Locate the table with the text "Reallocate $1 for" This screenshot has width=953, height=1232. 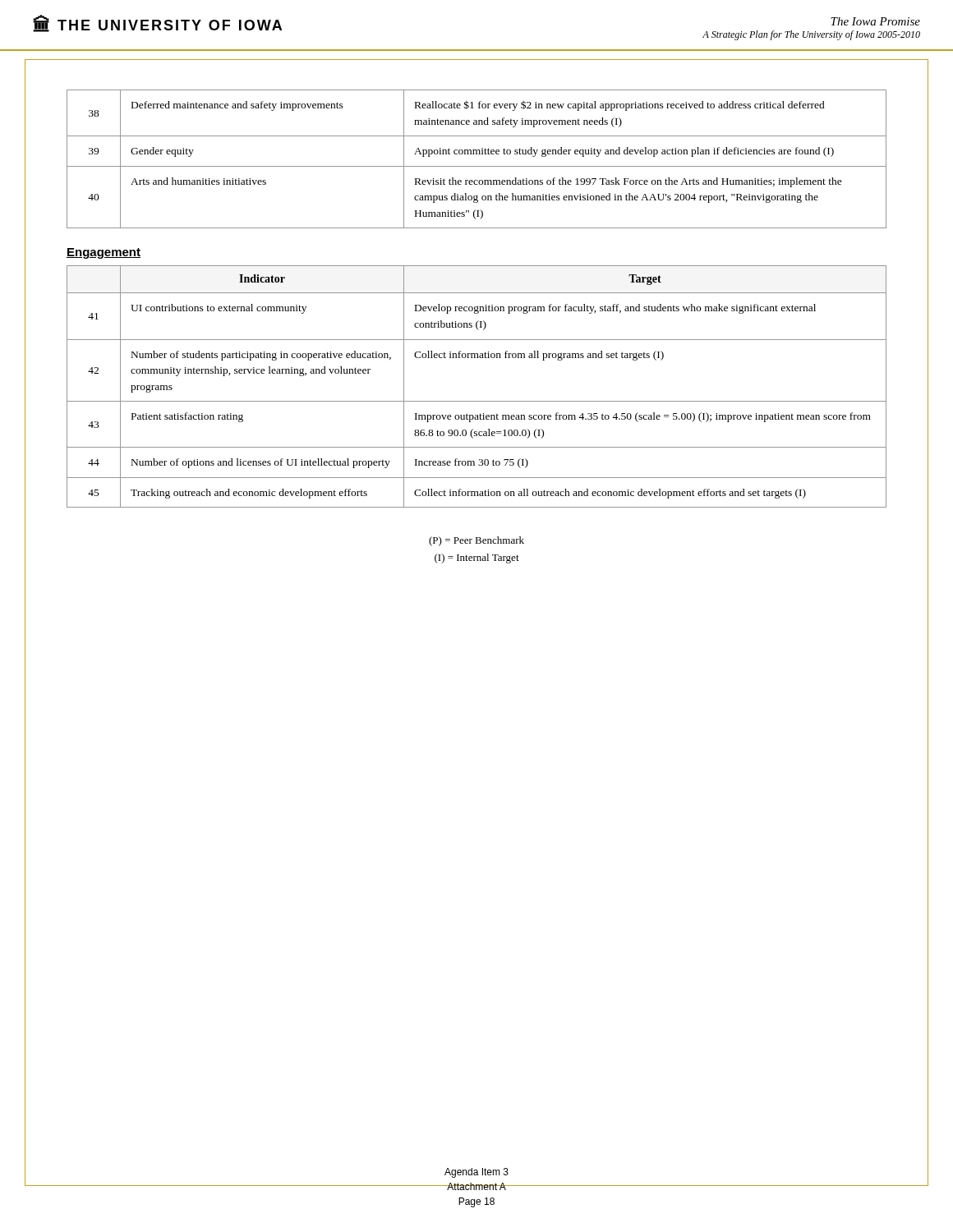pyautogui.click(x=476, y=159)
